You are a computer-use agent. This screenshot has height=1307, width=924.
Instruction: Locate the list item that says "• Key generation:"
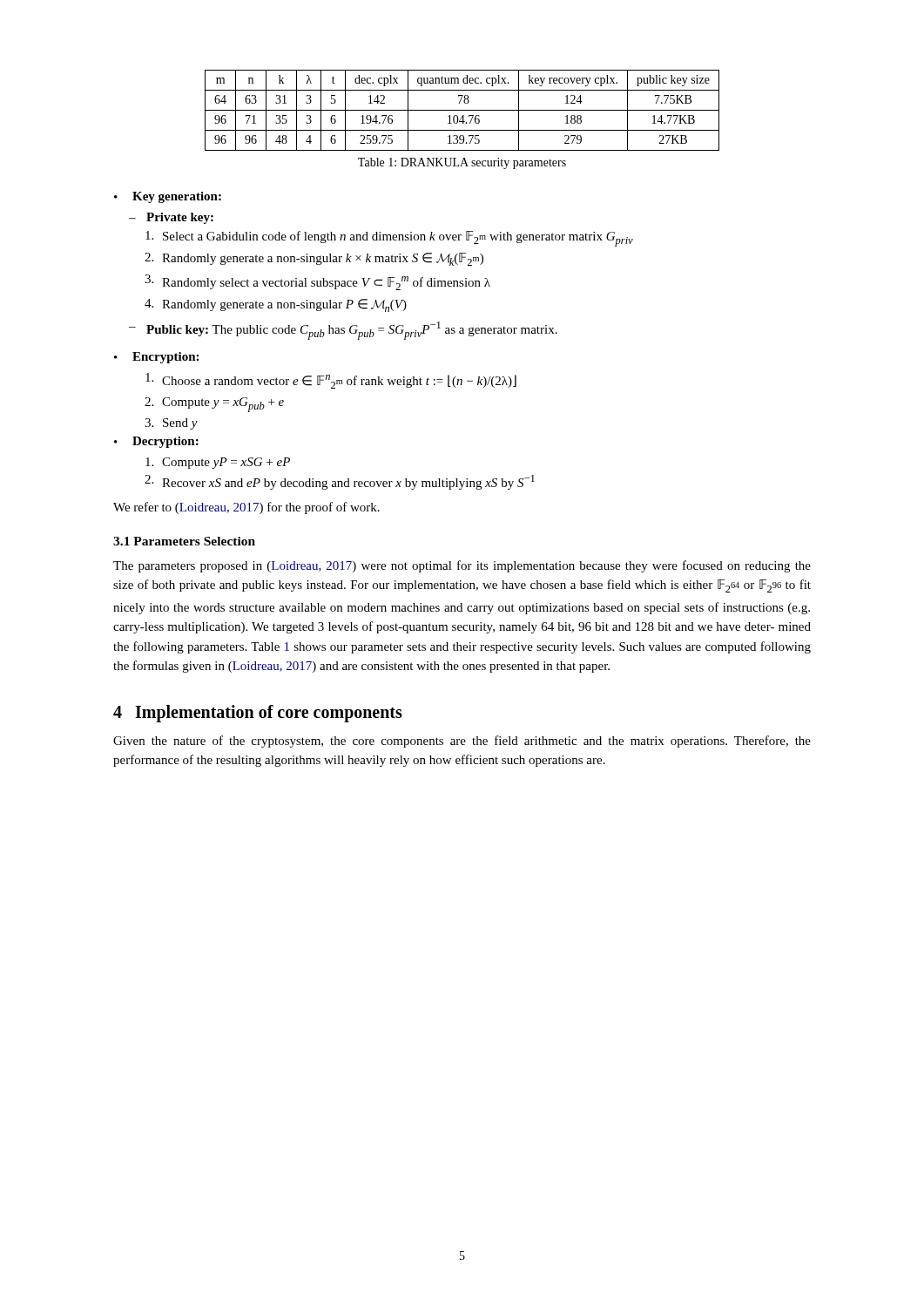pyautogui.click(x=168, y=197)
